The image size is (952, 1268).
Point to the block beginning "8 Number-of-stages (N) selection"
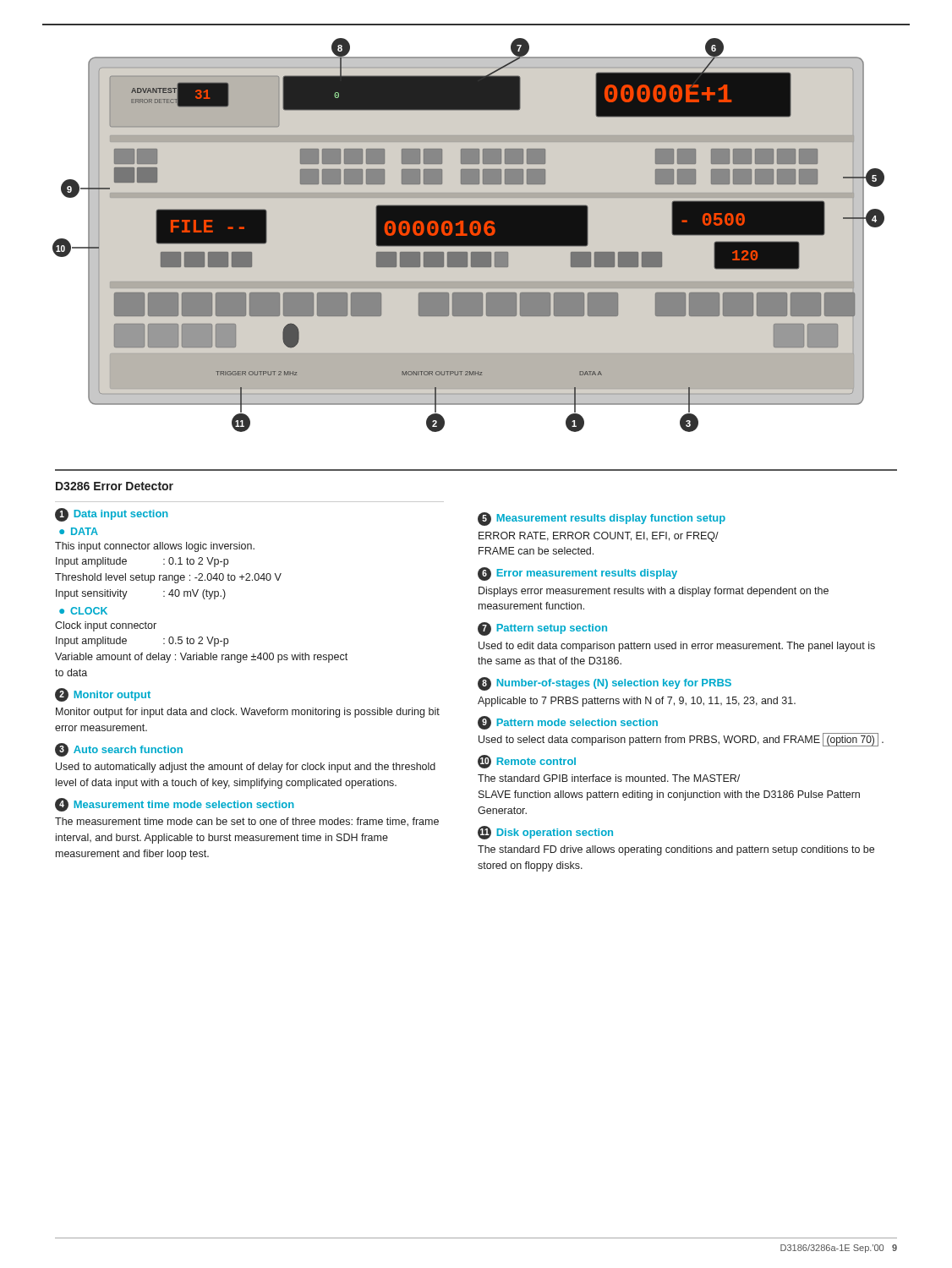click(x=605, y=683)
